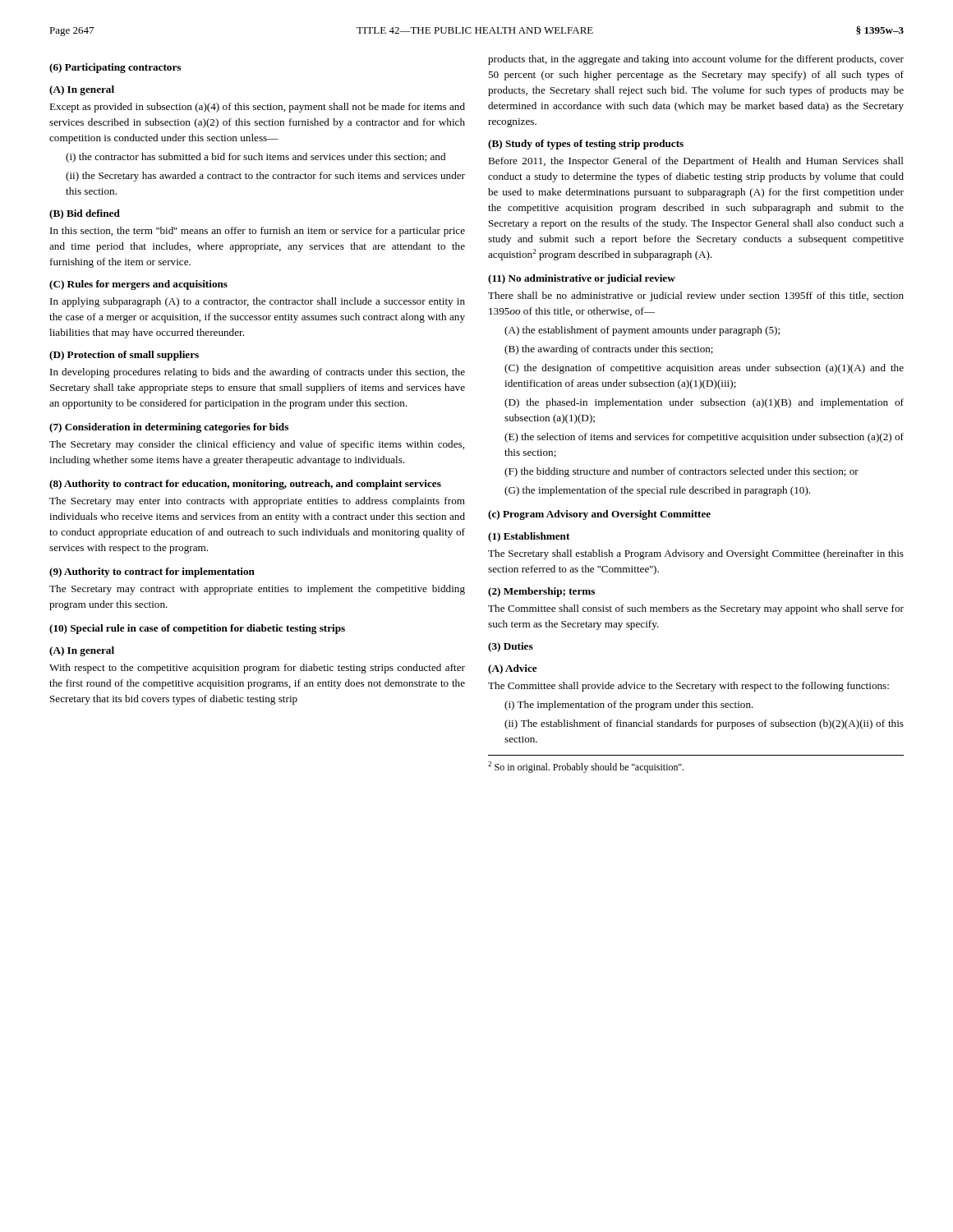Point to the block starting "With respect to"
This screenshot has width=953, height=1232.
(x=257, y=683)
